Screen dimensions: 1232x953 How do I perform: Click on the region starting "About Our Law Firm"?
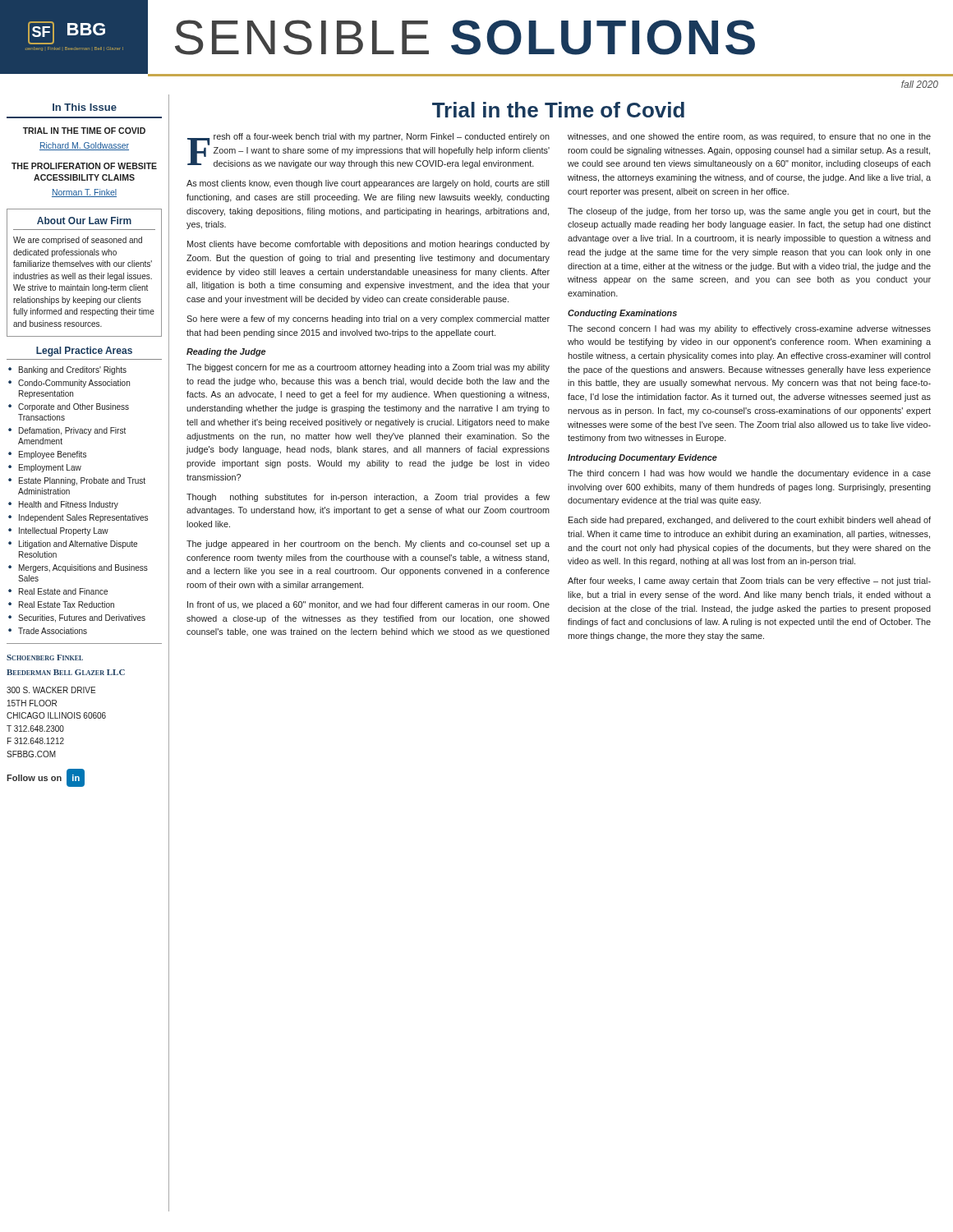pyautogui.click(x=84, y=221)
